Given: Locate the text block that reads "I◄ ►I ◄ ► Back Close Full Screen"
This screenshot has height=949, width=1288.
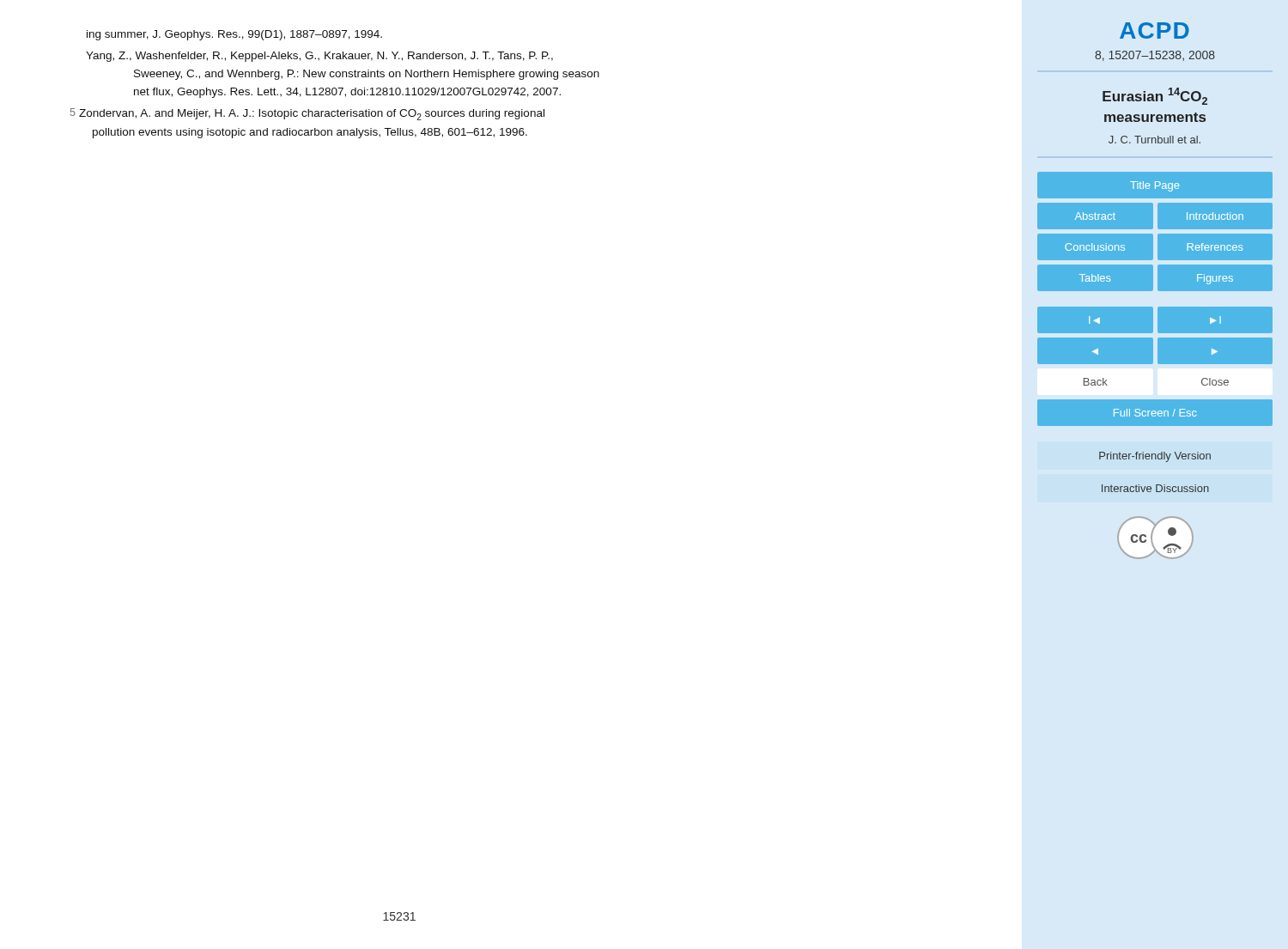Looking at the screenshot, I should 1155,366.
